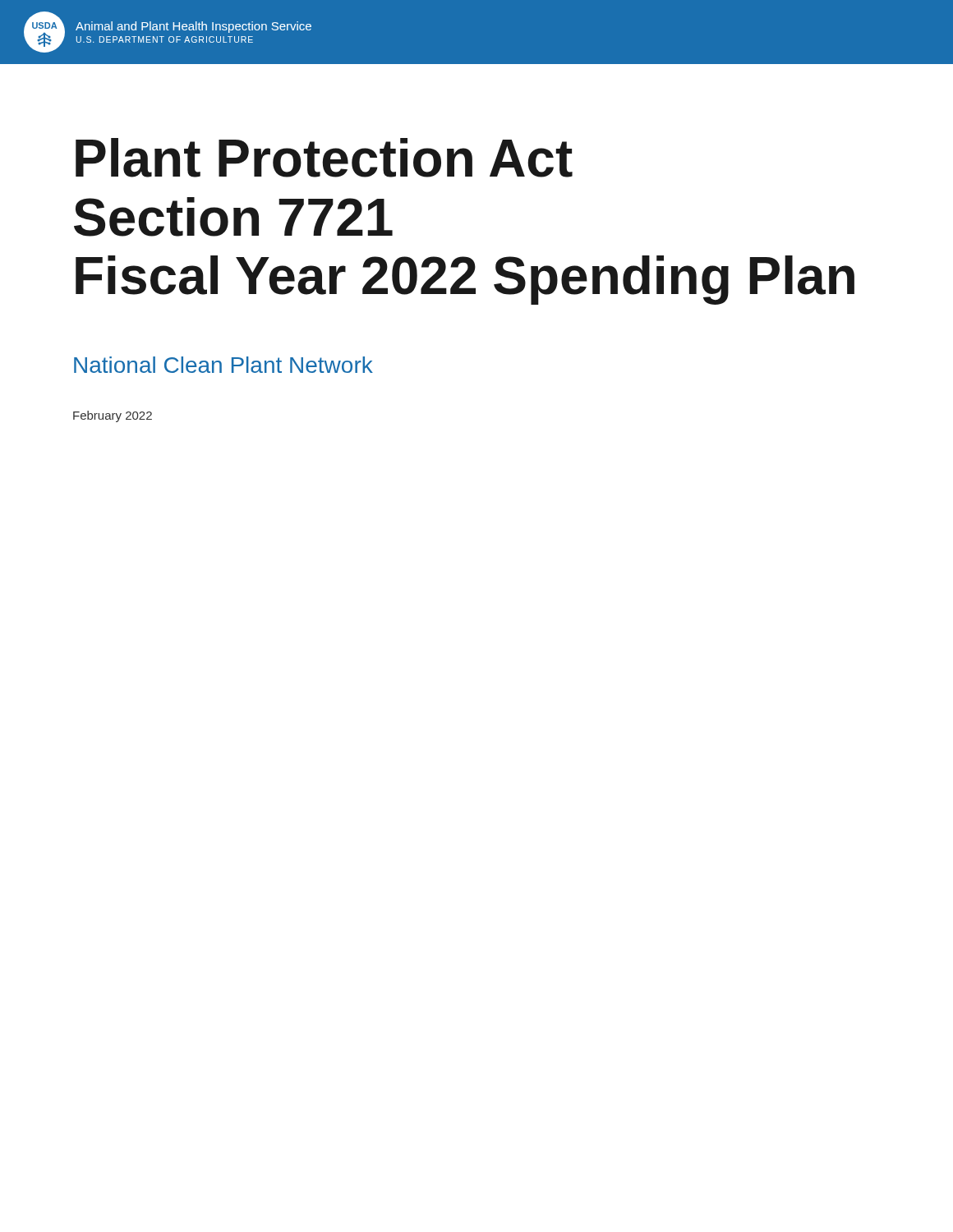Navigate to the text starting "February 2022"
Viewport: 953px width, 1232px height.
[112, 415]
